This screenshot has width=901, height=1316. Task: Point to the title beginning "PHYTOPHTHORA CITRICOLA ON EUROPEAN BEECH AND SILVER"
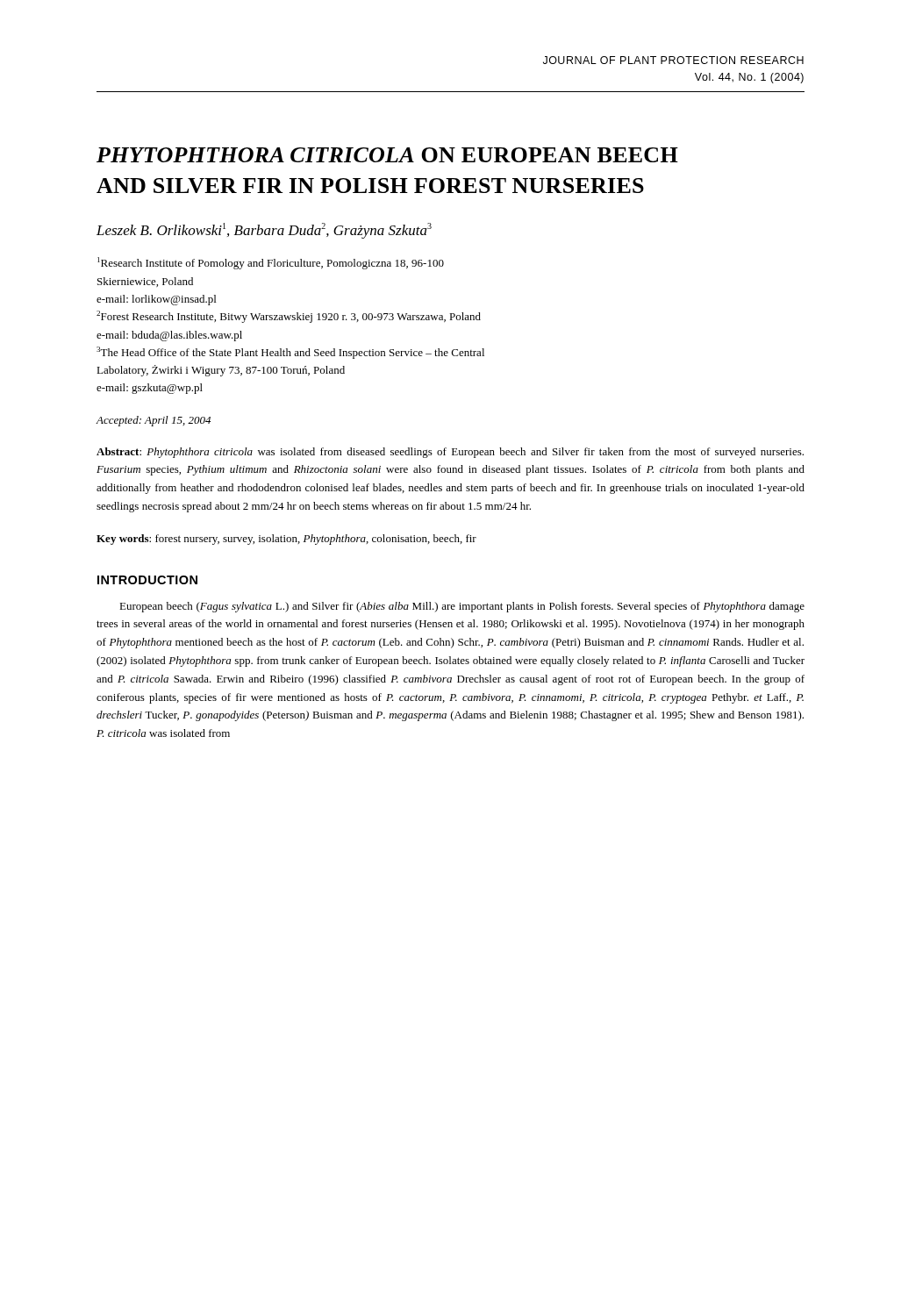(x=387, y=170)
